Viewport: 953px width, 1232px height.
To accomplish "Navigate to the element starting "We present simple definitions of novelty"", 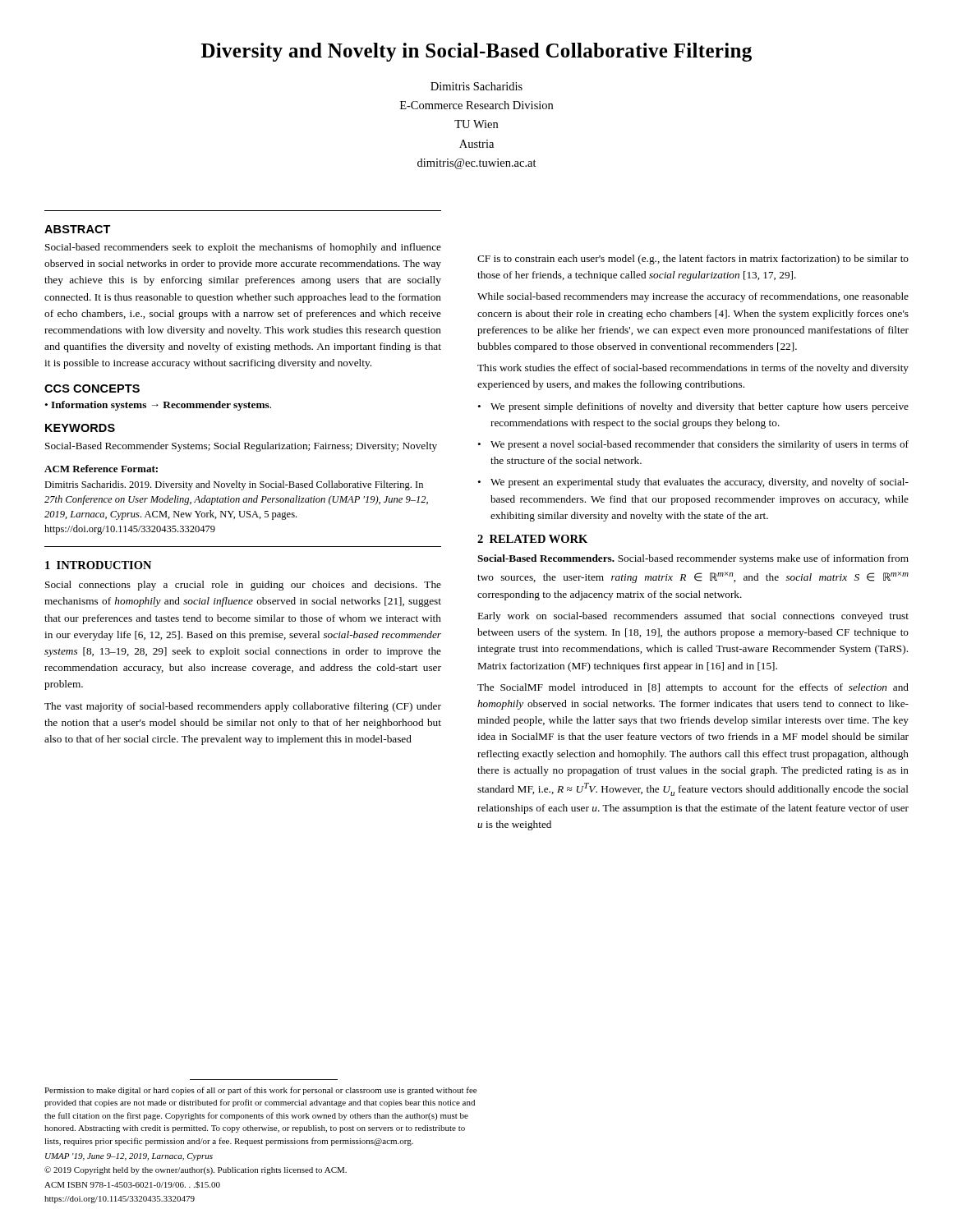I will [x=700, y=414].
